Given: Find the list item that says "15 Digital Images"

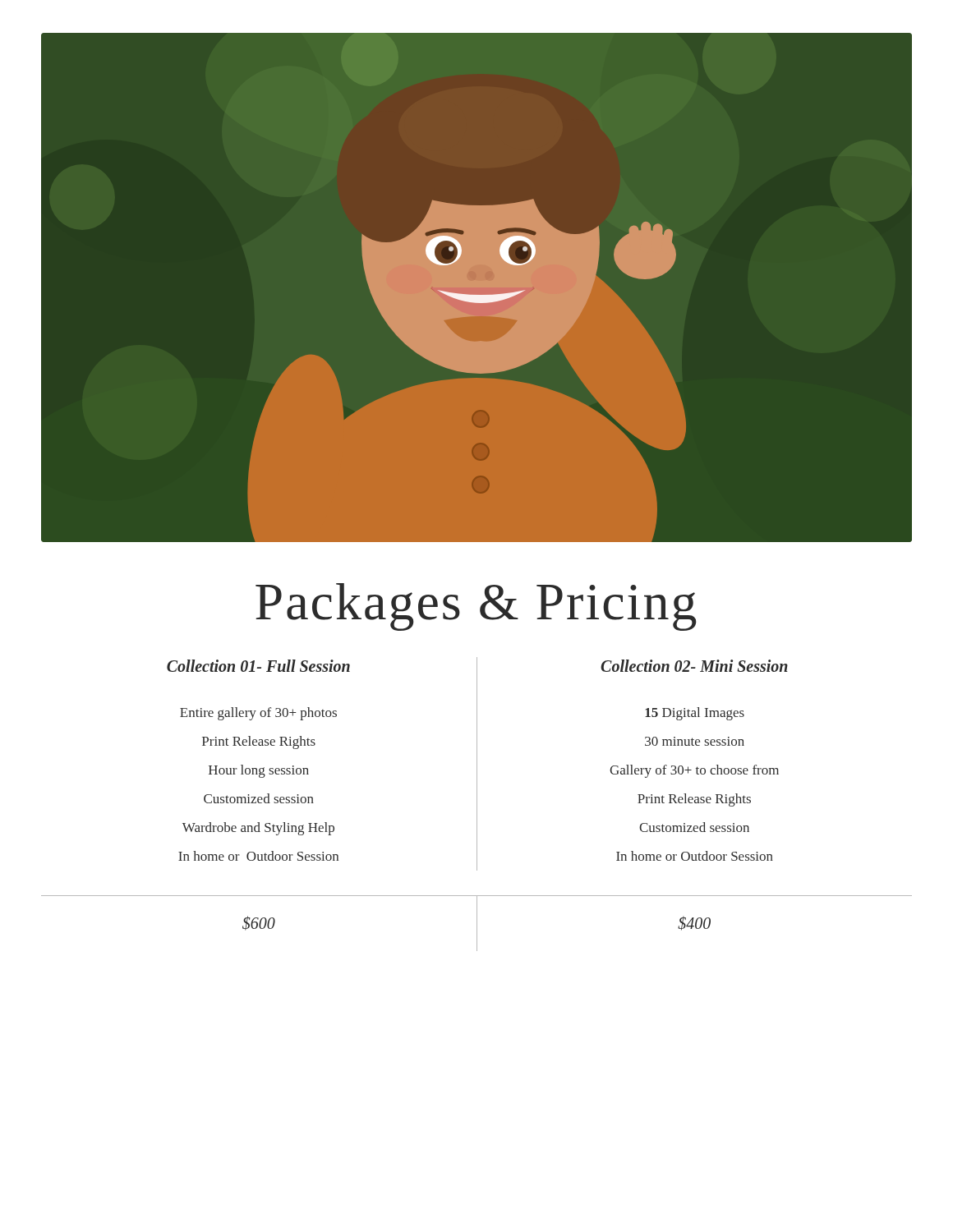Looking at the screenshot, I should pyautogui.click(x=694, y=713).
